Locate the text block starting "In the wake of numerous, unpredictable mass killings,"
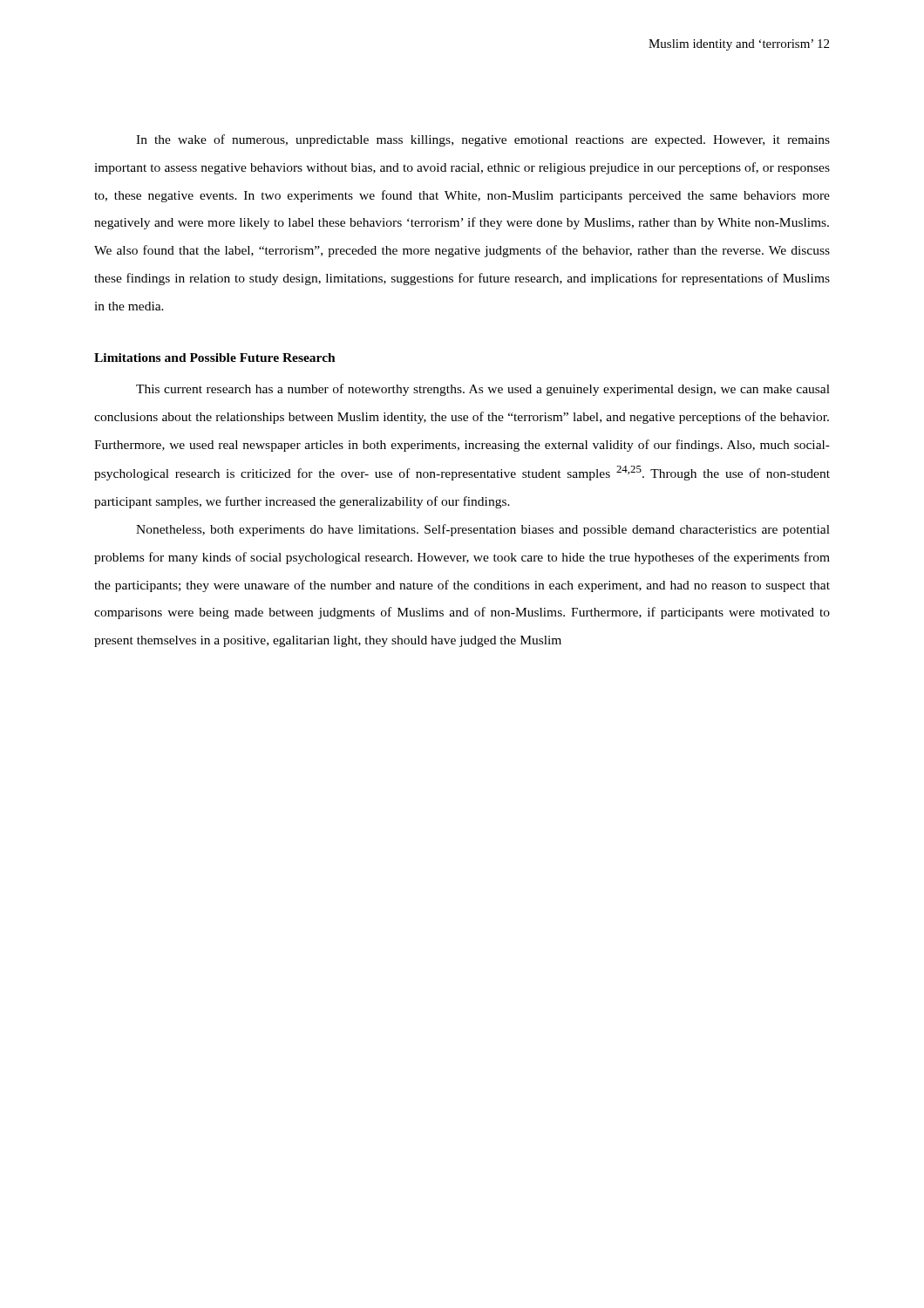924x1308 pixels. coord(462,222)
